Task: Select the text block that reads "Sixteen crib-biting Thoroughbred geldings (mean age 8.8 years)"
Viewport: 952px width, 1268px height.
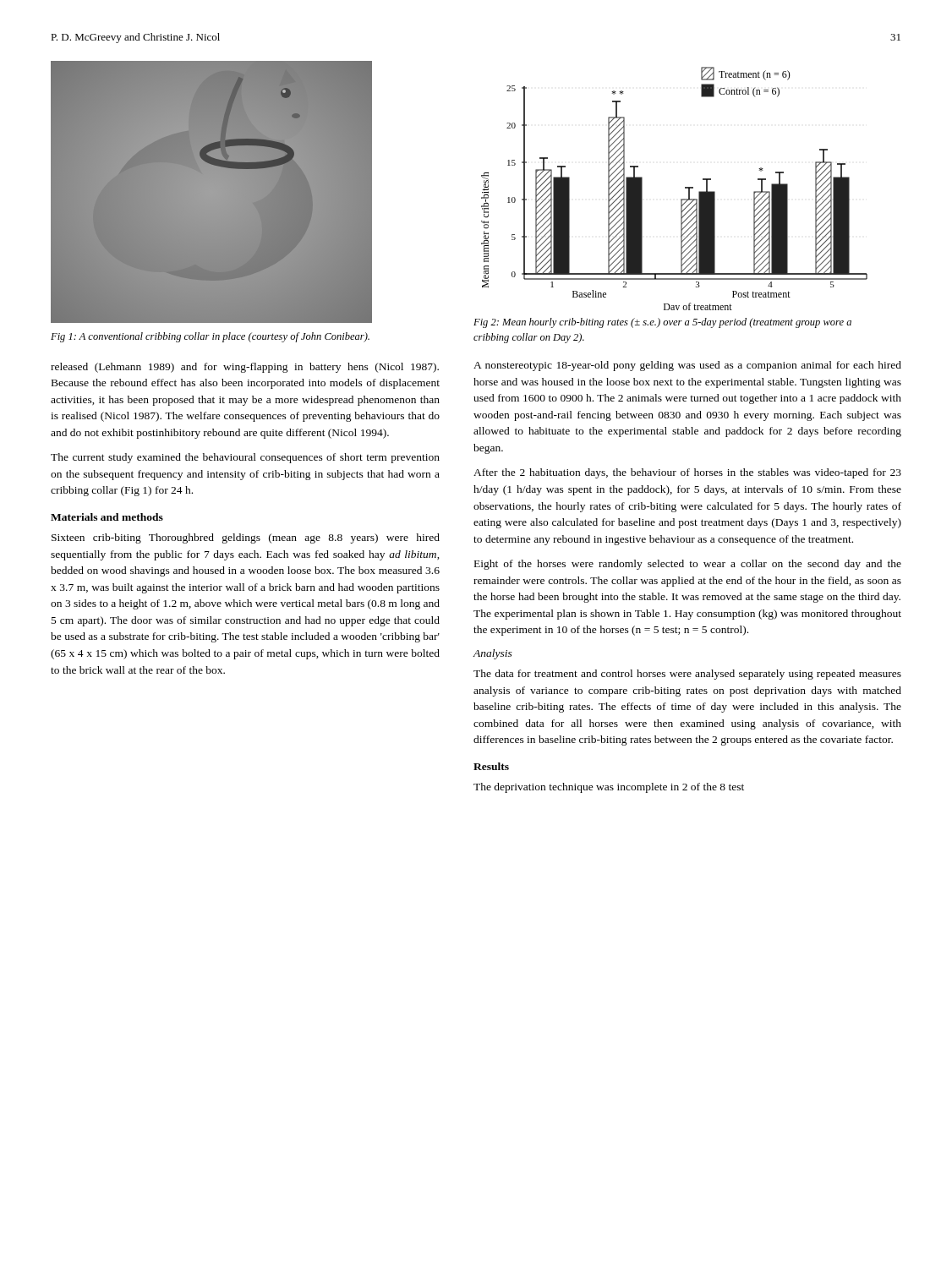Action: coord(245,603)
